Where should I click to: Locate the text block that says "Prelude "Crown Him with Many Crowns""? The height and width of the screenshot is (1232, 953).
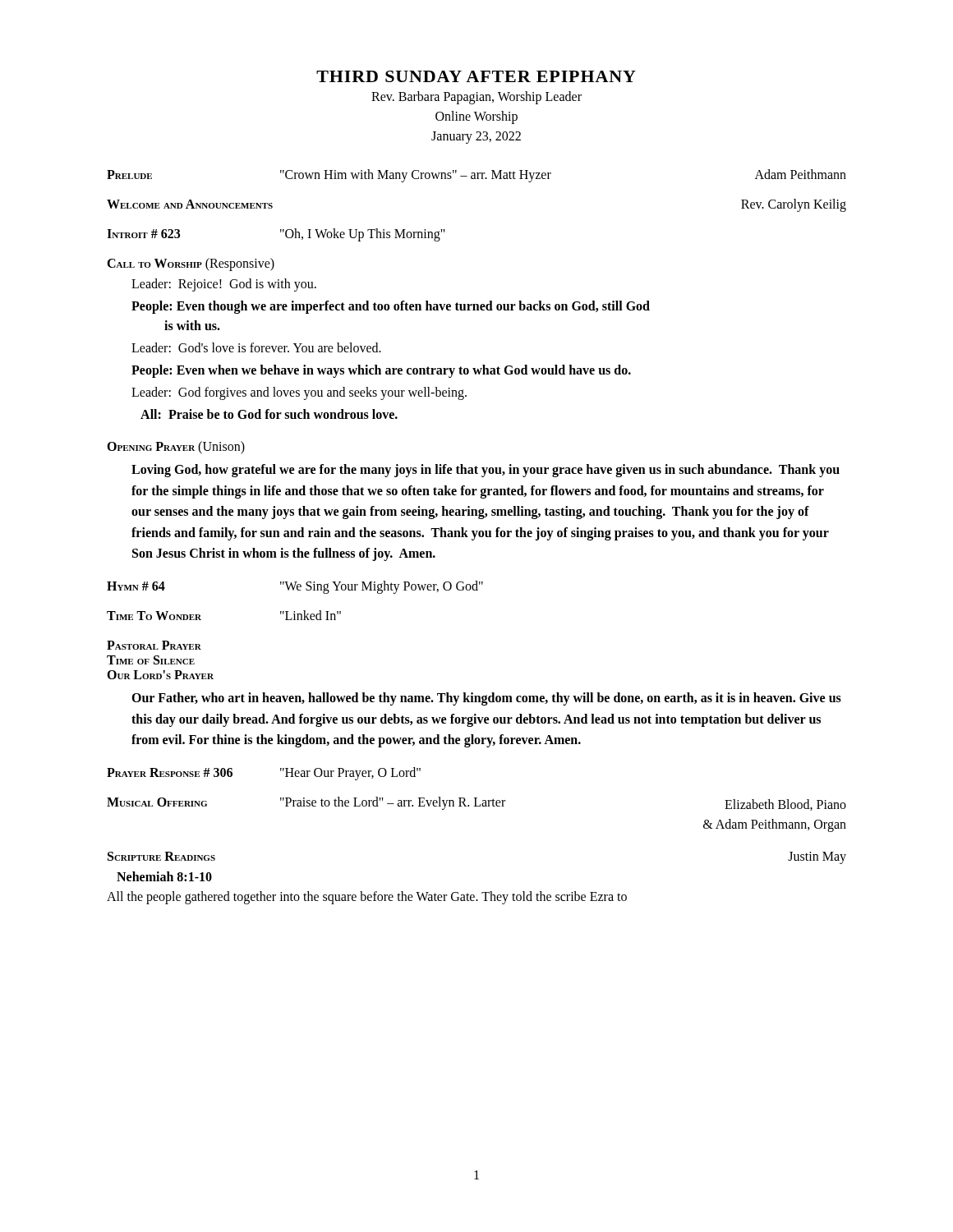(476, 175)
